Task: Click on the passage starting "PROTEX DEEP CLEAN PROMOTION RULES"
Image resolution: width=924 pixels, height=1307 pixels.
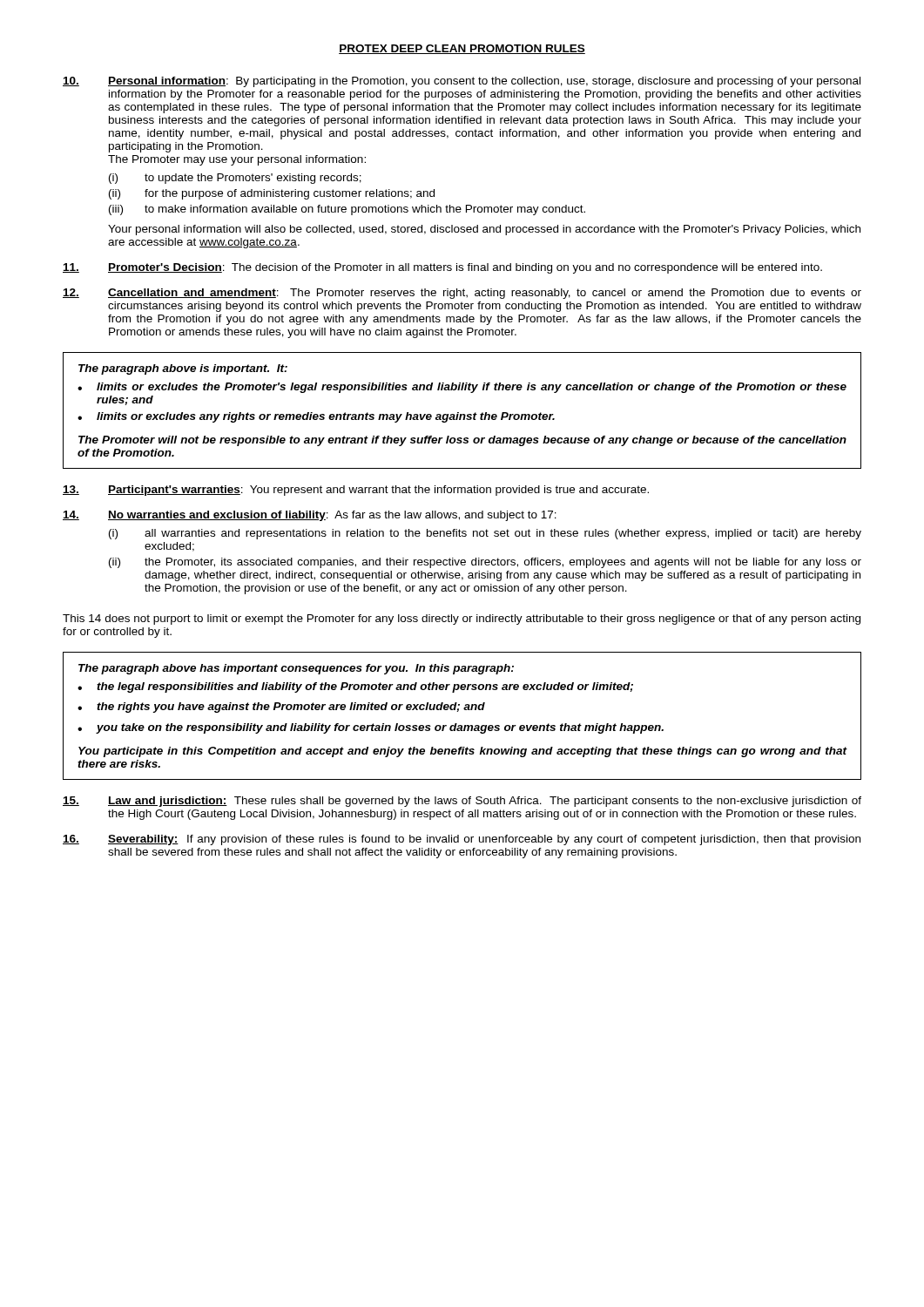Action: pos(462,48)
